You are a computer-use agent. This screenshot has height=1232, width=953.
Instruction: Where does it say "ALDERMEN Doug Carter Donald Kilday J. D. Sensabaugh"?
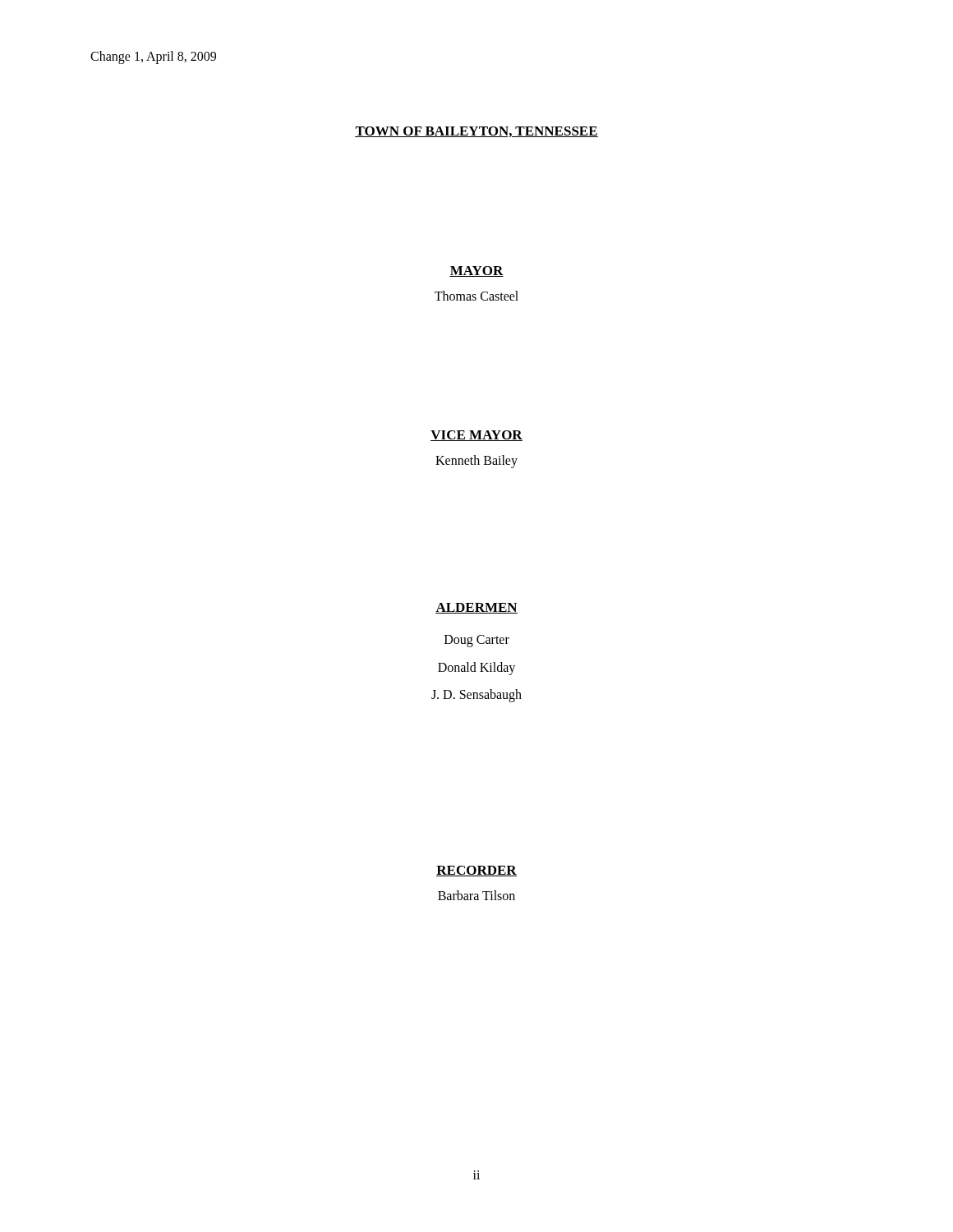pos(476,654)
